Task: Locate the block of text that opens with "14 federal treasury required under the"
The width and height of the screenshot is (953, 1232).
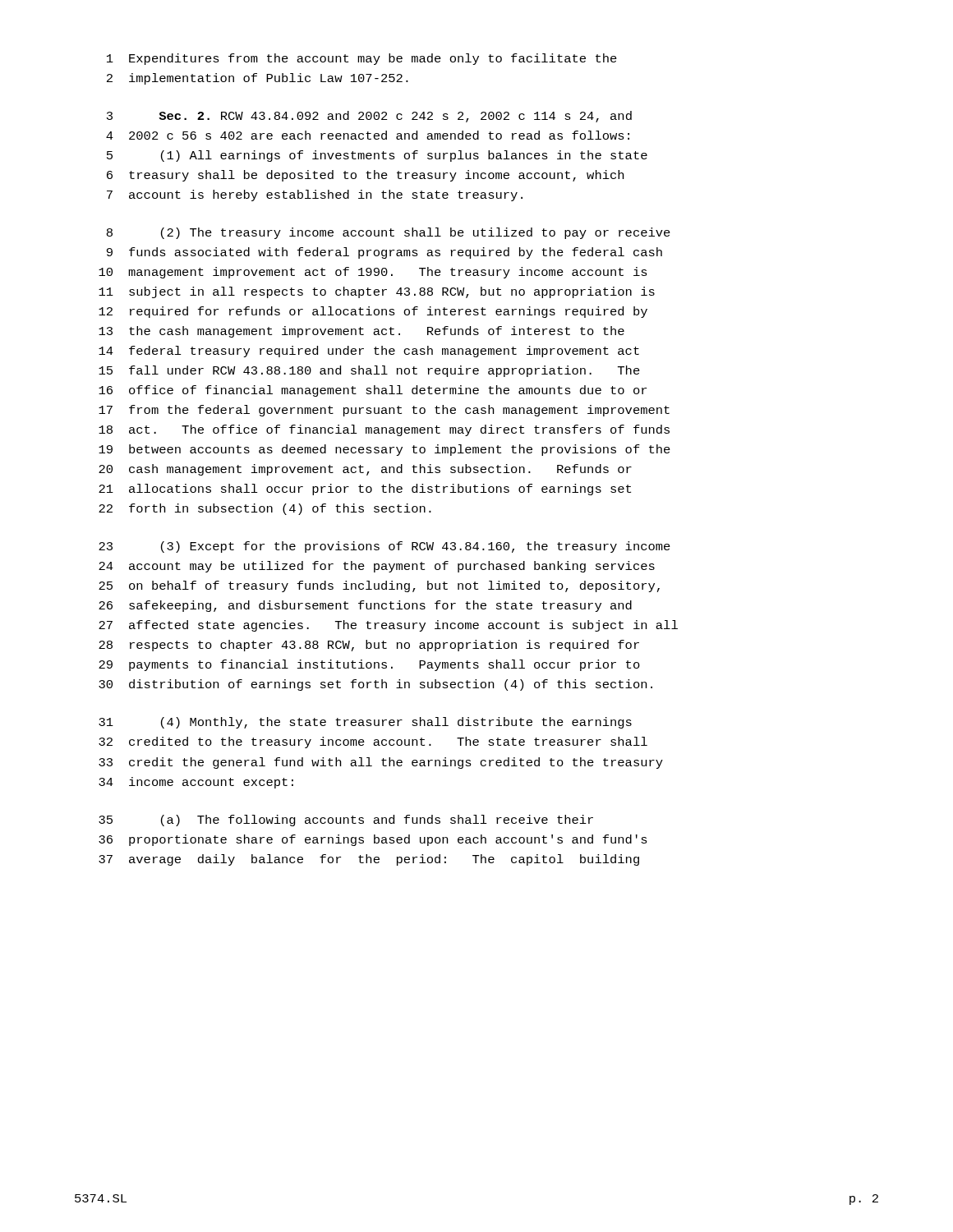Action: pyautogui.click(x=476, y=352)
